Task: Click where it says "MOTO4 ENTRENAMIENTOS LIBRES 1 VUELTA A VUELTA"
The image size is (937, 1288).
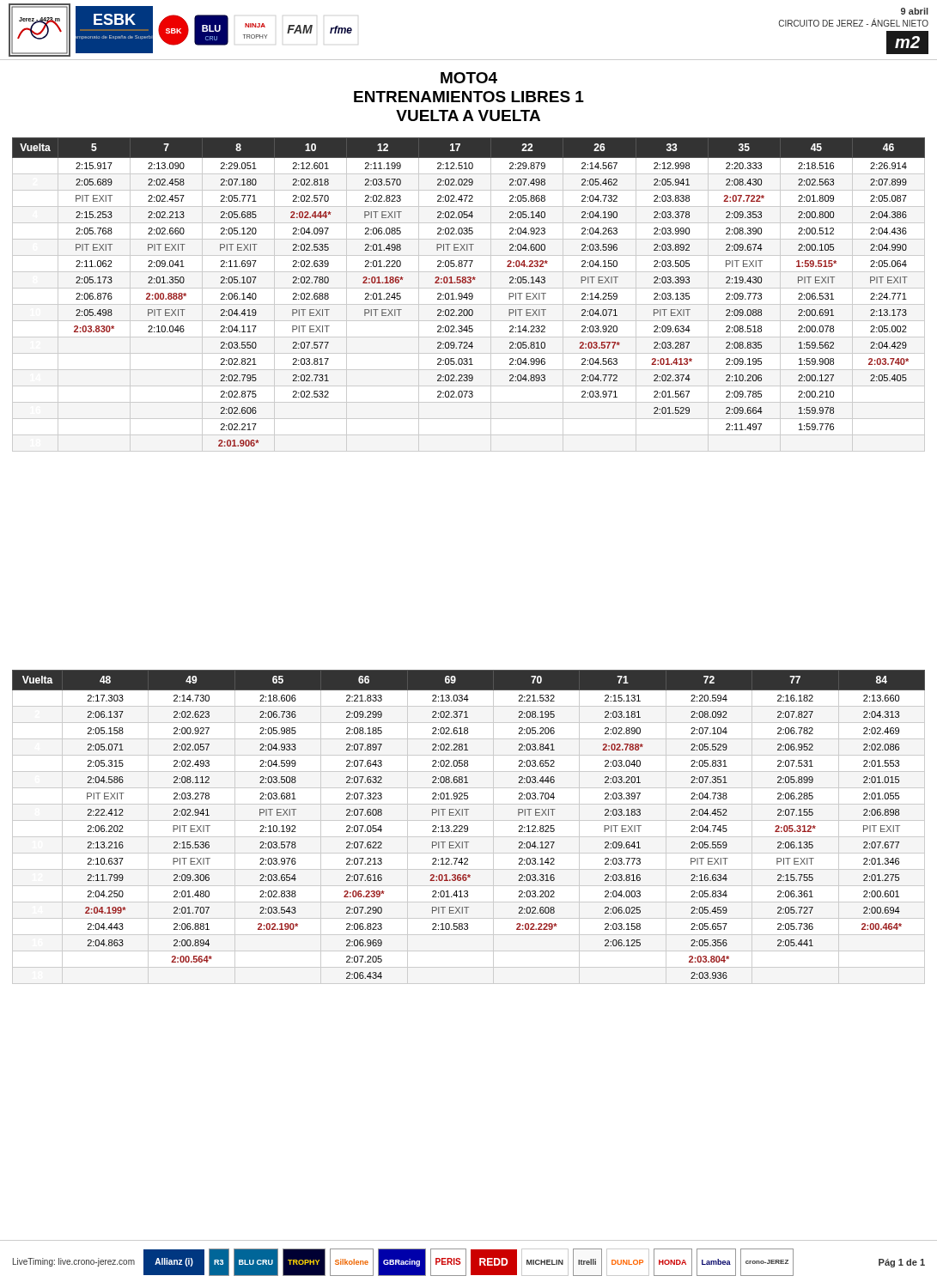Action: (468, 97)
